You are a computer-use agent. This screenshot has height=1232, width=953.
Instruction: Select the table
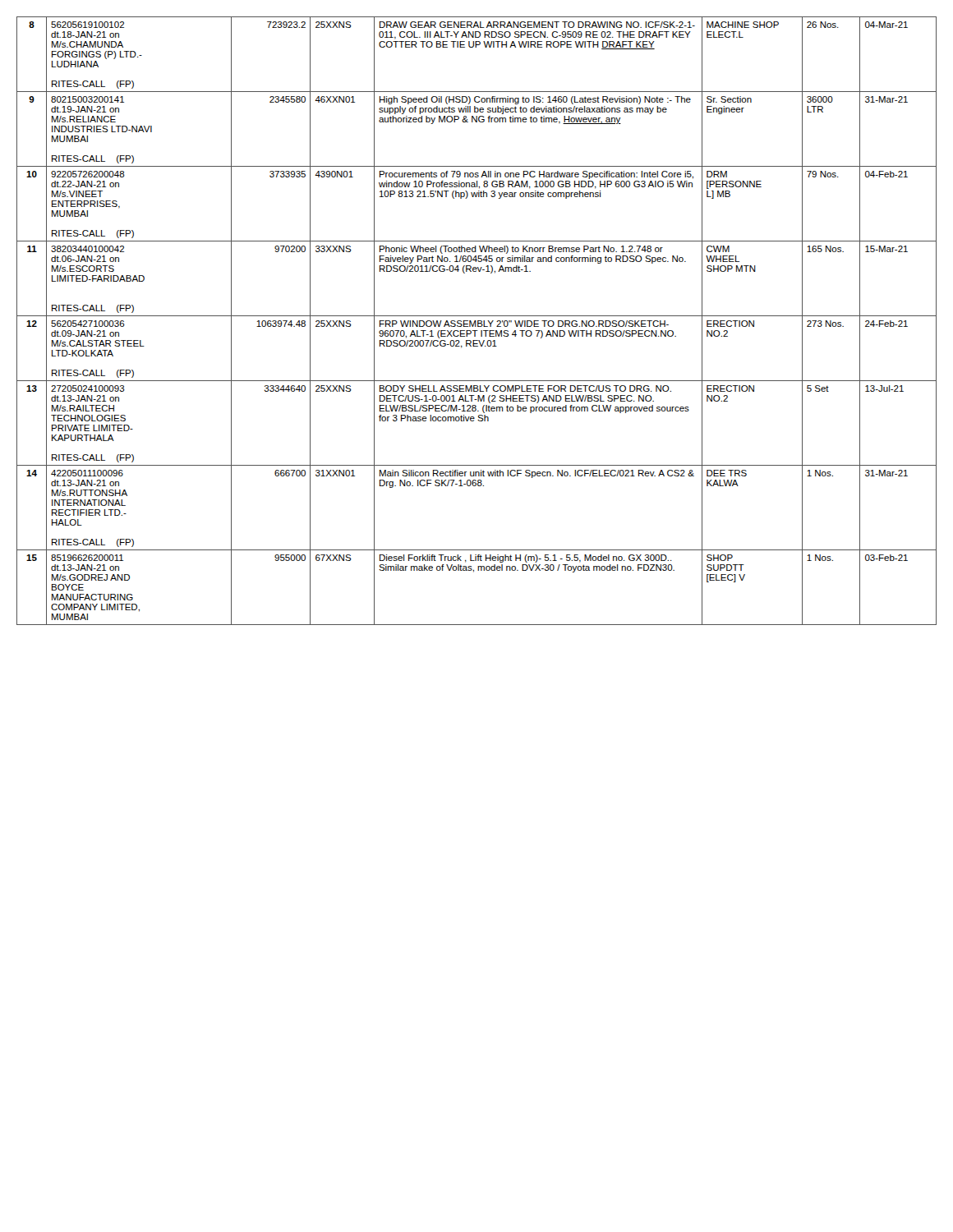pos(476,321)
